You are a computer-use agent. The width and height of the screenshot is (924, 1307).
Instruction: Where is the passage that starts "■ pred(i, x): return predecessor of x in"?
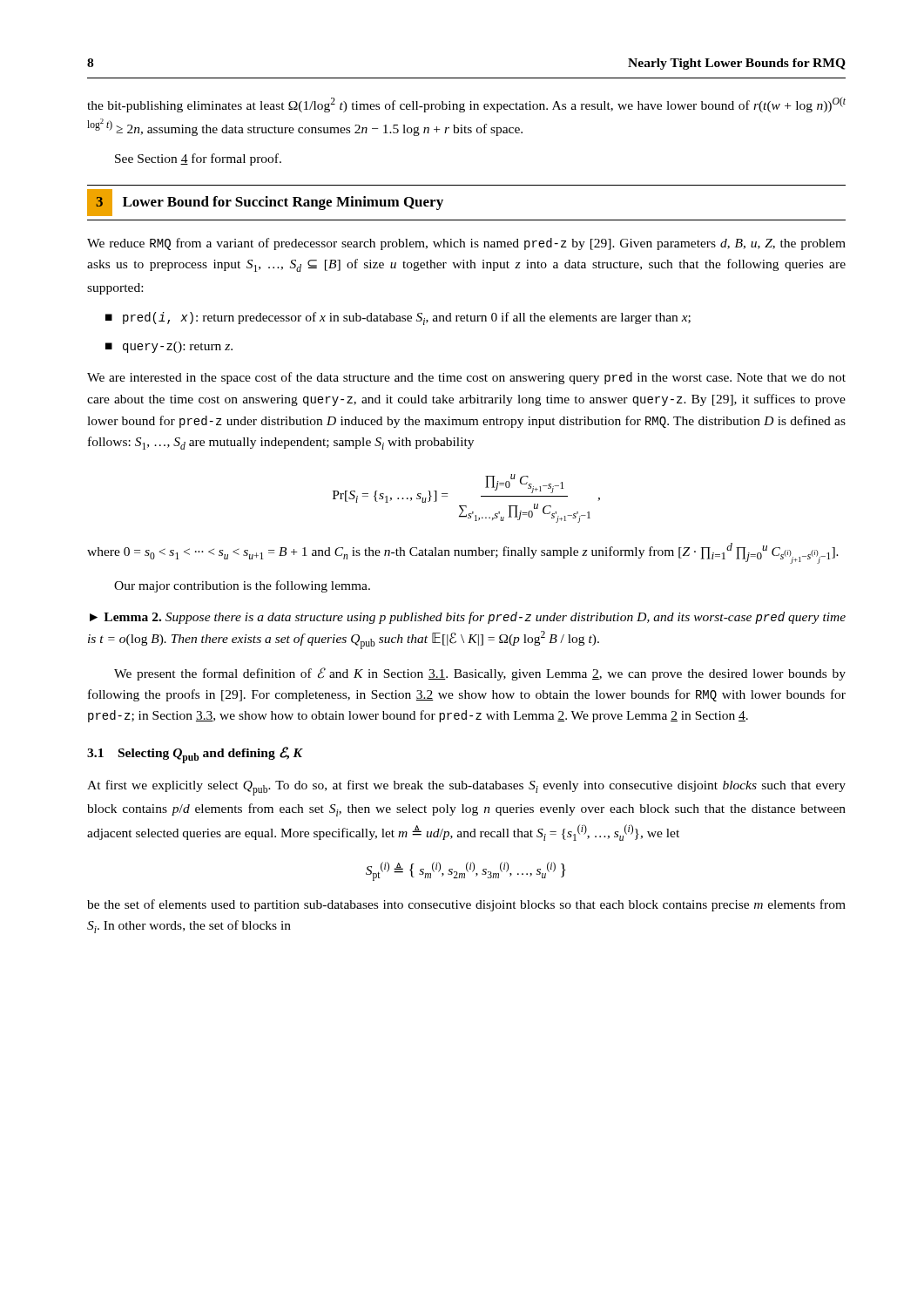[x=475, y=319]
